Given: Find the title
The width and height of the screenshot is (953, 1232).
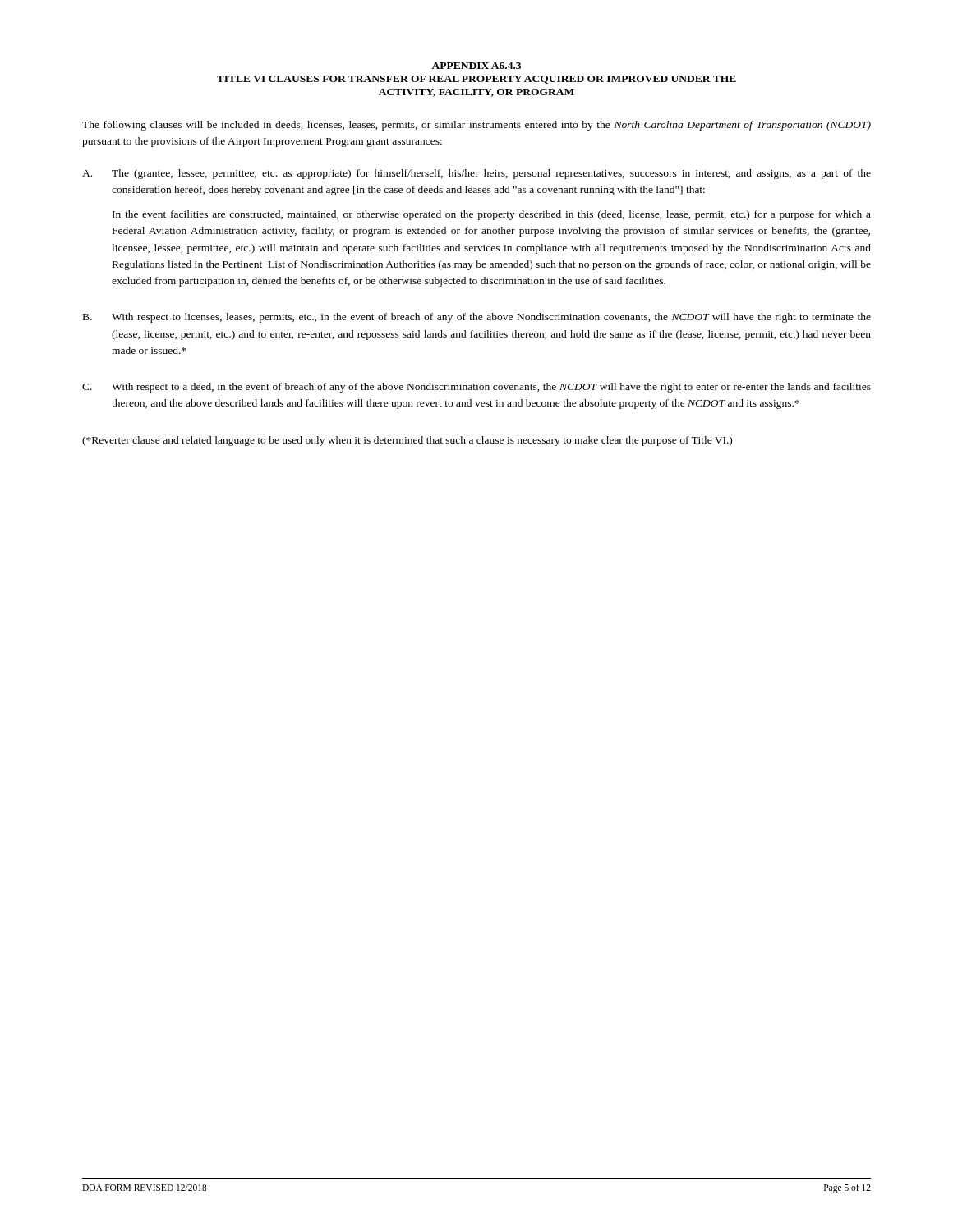Looking at the screenshot, I should pos(476,79).
